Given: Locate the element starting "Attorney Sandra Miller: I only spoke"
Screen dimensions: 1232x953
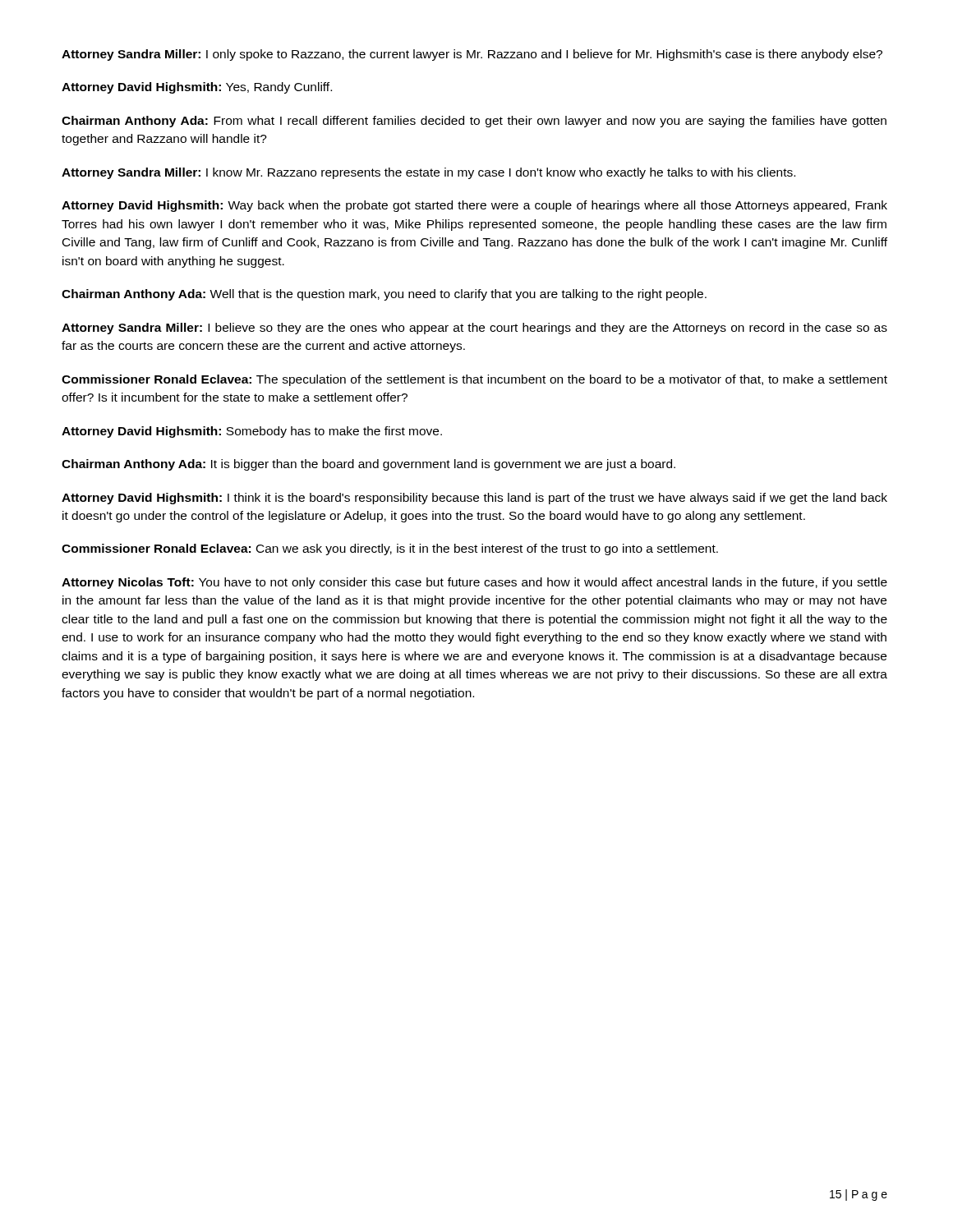Looking at the screenshot, I should point(472,54).
